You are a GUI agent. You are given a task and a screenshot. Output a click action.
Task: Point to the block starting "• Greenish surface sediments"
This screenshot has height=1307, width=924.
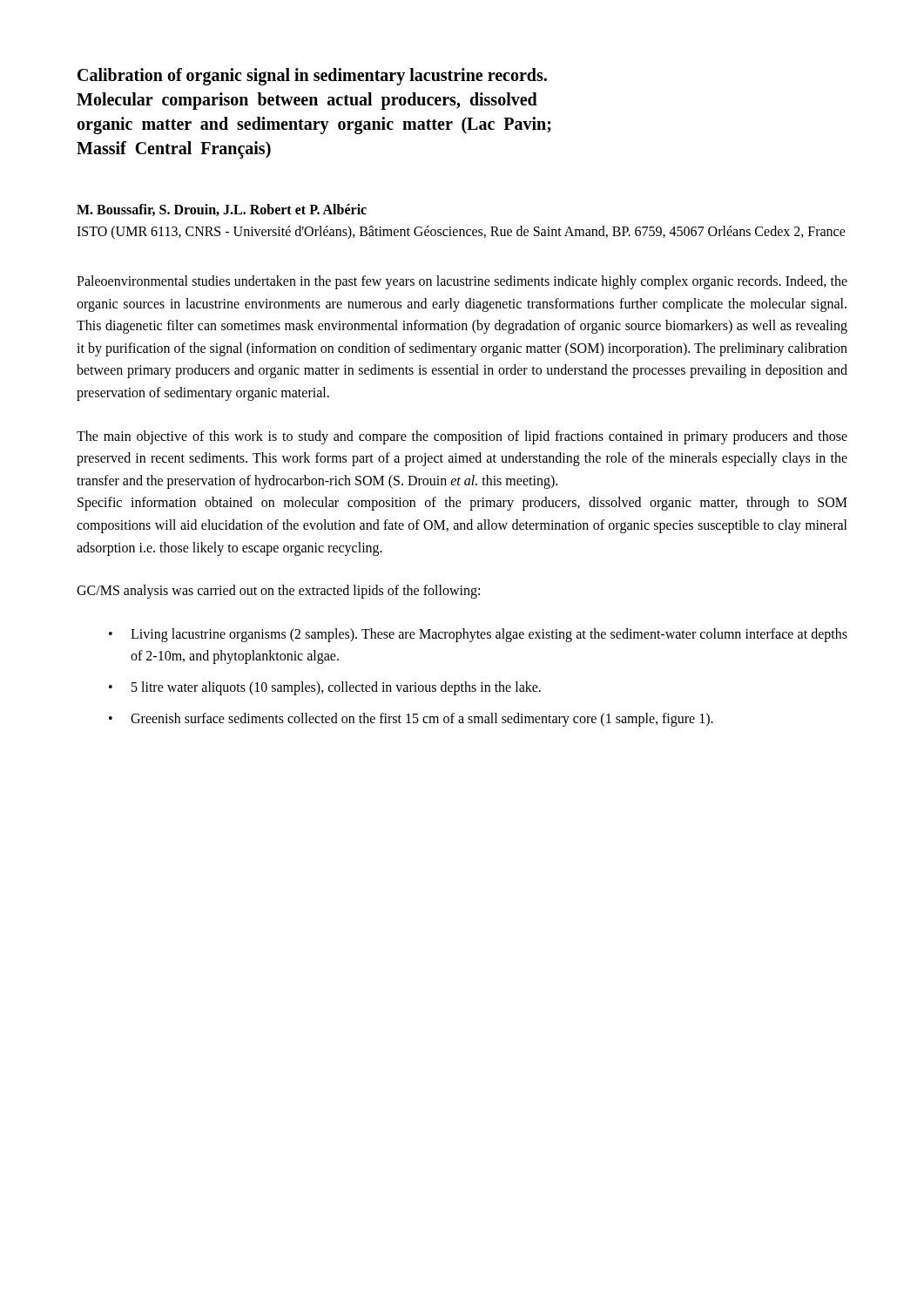[478, 718]
